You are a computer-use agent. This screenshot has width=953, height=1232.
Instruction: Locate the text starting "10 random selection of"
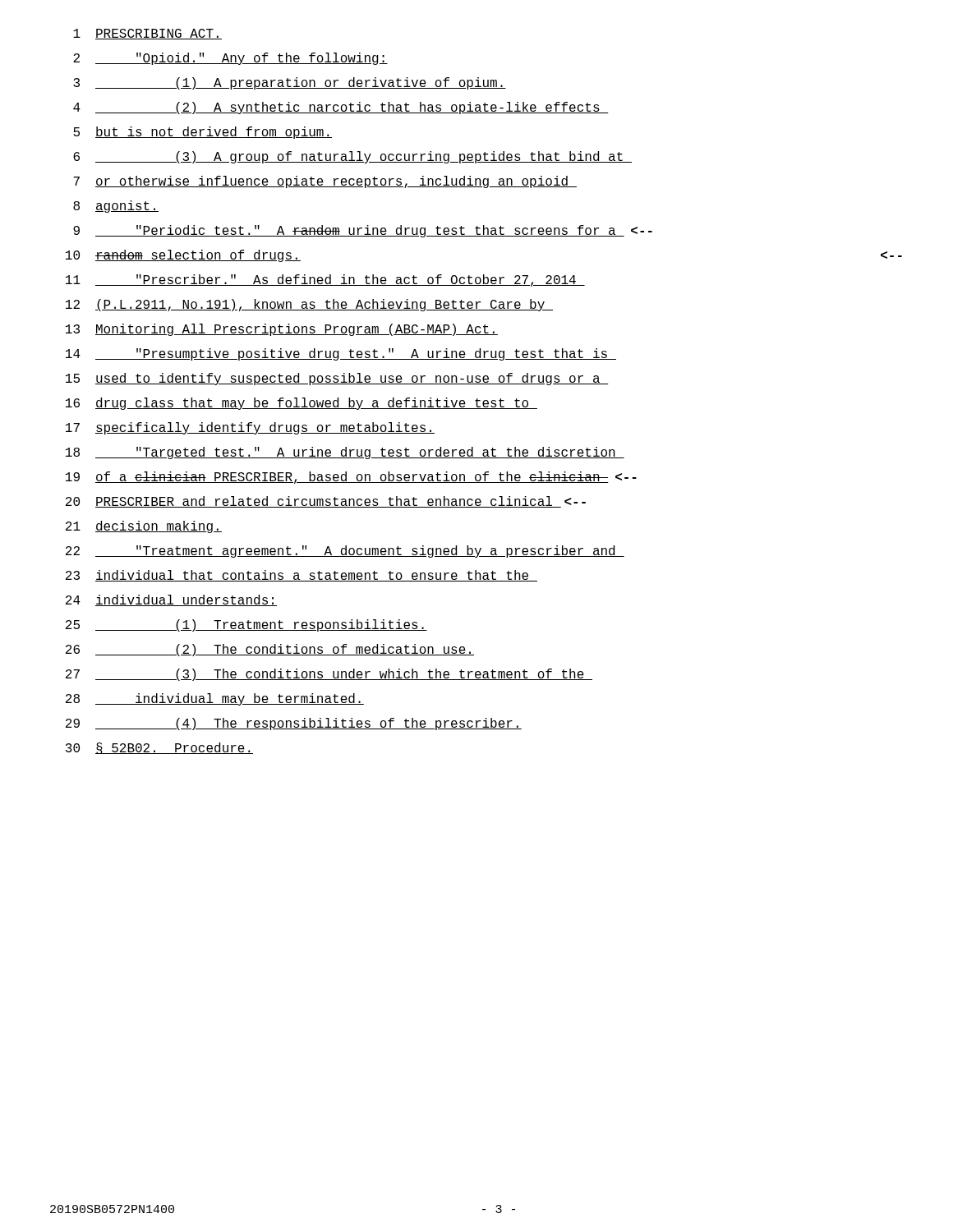(x=184, y=254)
